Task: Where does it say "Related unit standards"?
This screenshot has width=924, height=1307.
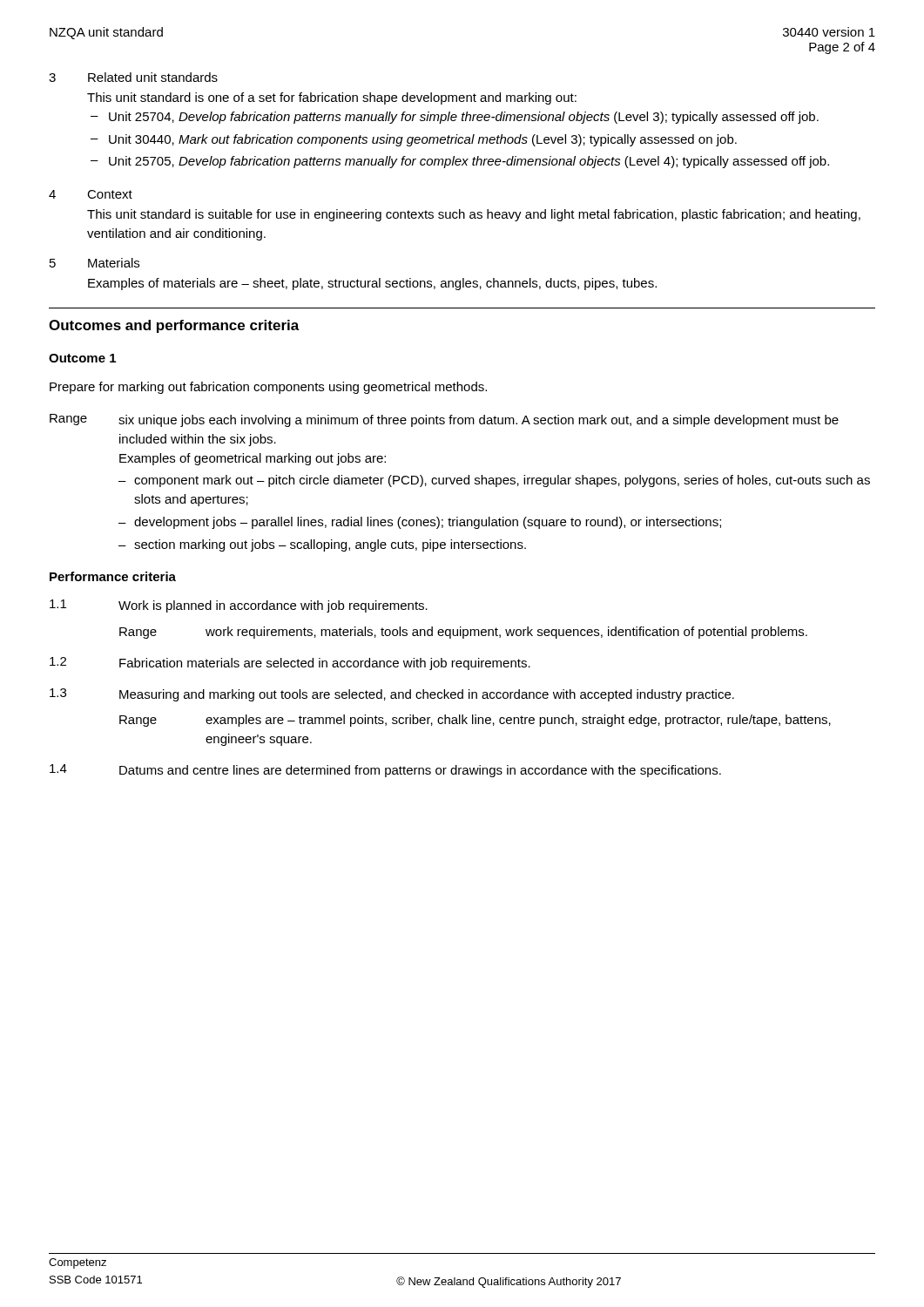Action: tap(152, 77)
